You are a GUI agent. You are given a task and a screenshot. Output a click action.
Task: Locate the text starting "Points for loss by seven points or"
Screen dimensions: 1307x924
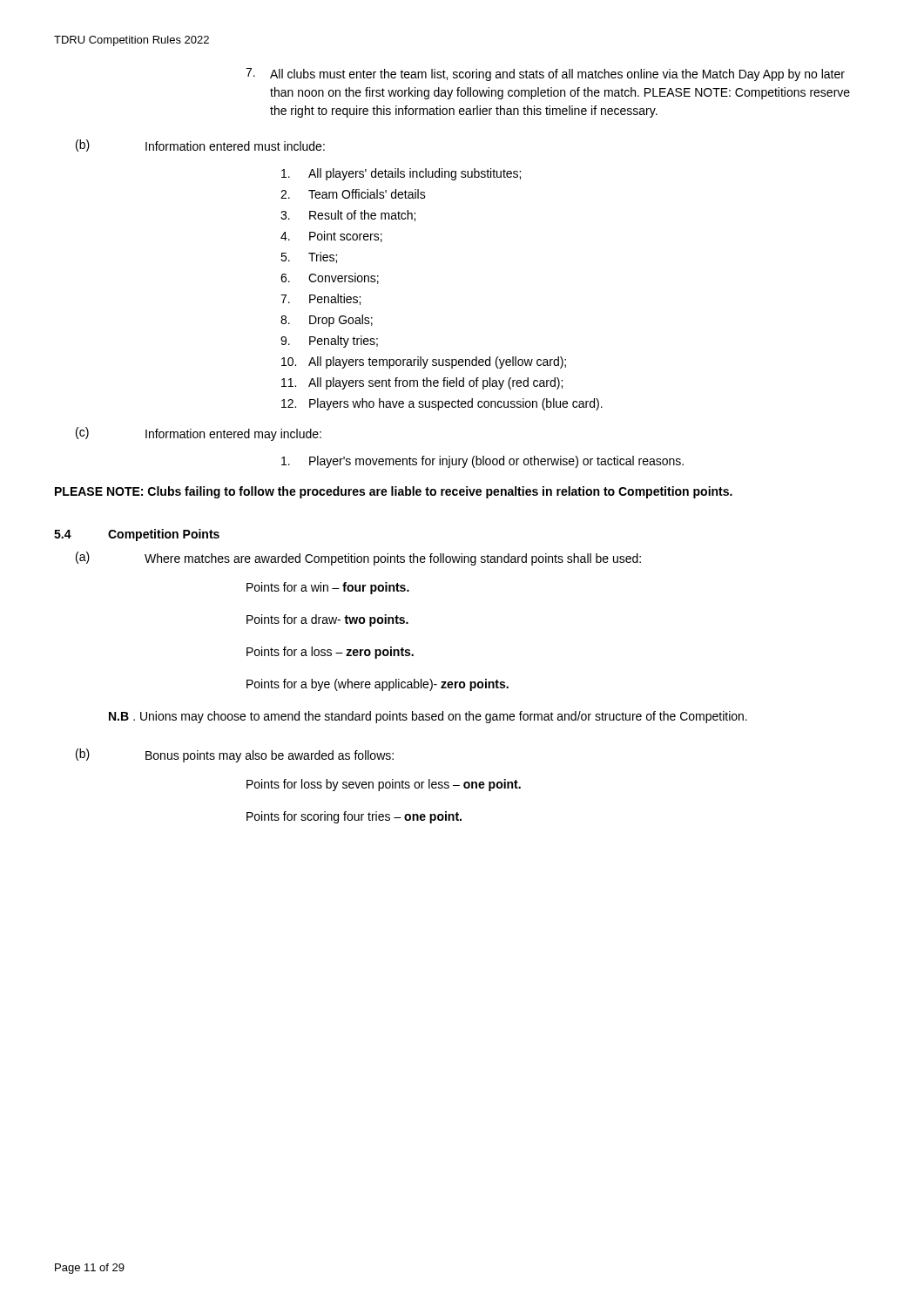point(384,784)
